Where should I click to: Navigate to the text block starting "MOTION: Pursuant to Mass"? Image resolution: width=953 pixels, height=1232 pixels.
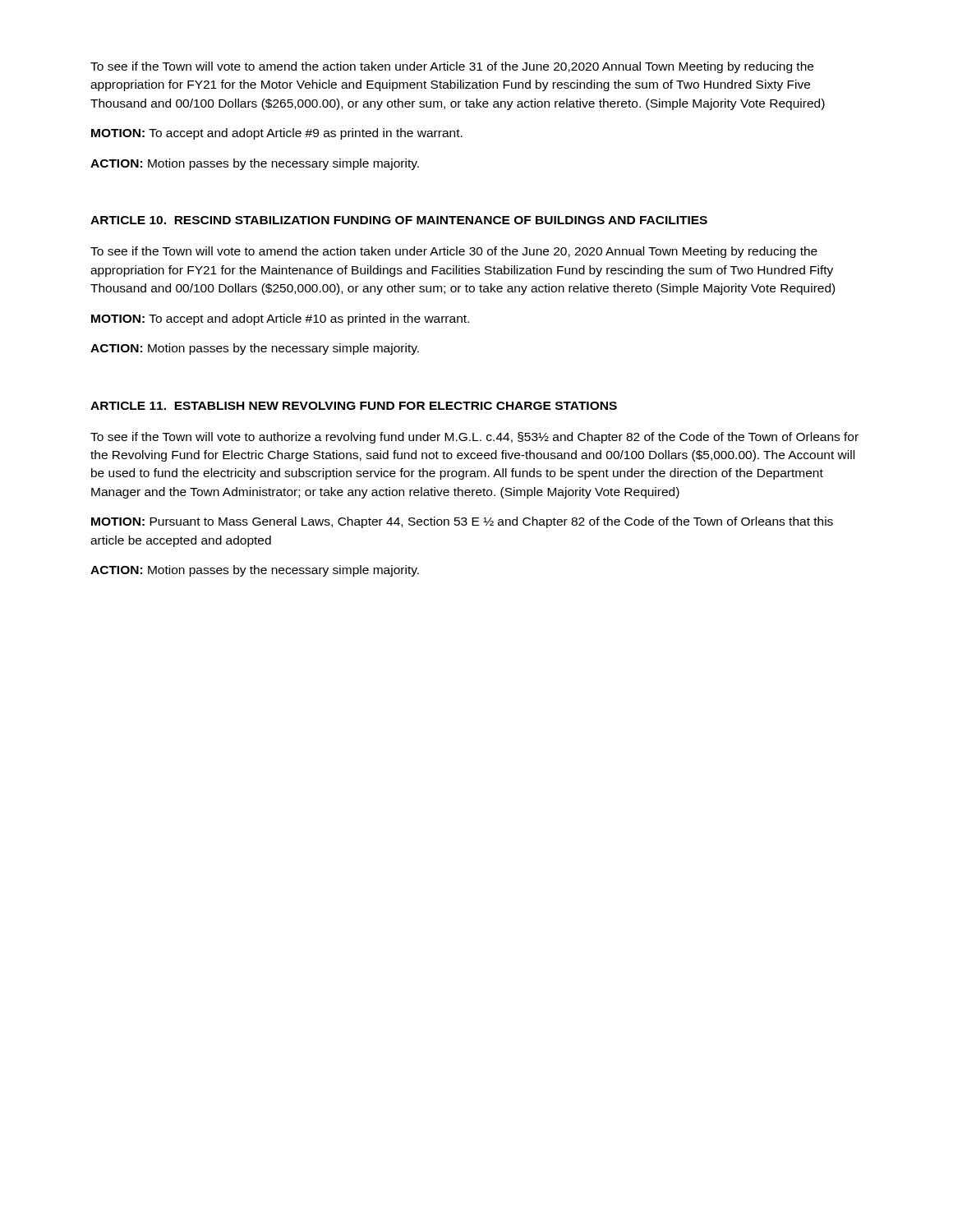462,531
